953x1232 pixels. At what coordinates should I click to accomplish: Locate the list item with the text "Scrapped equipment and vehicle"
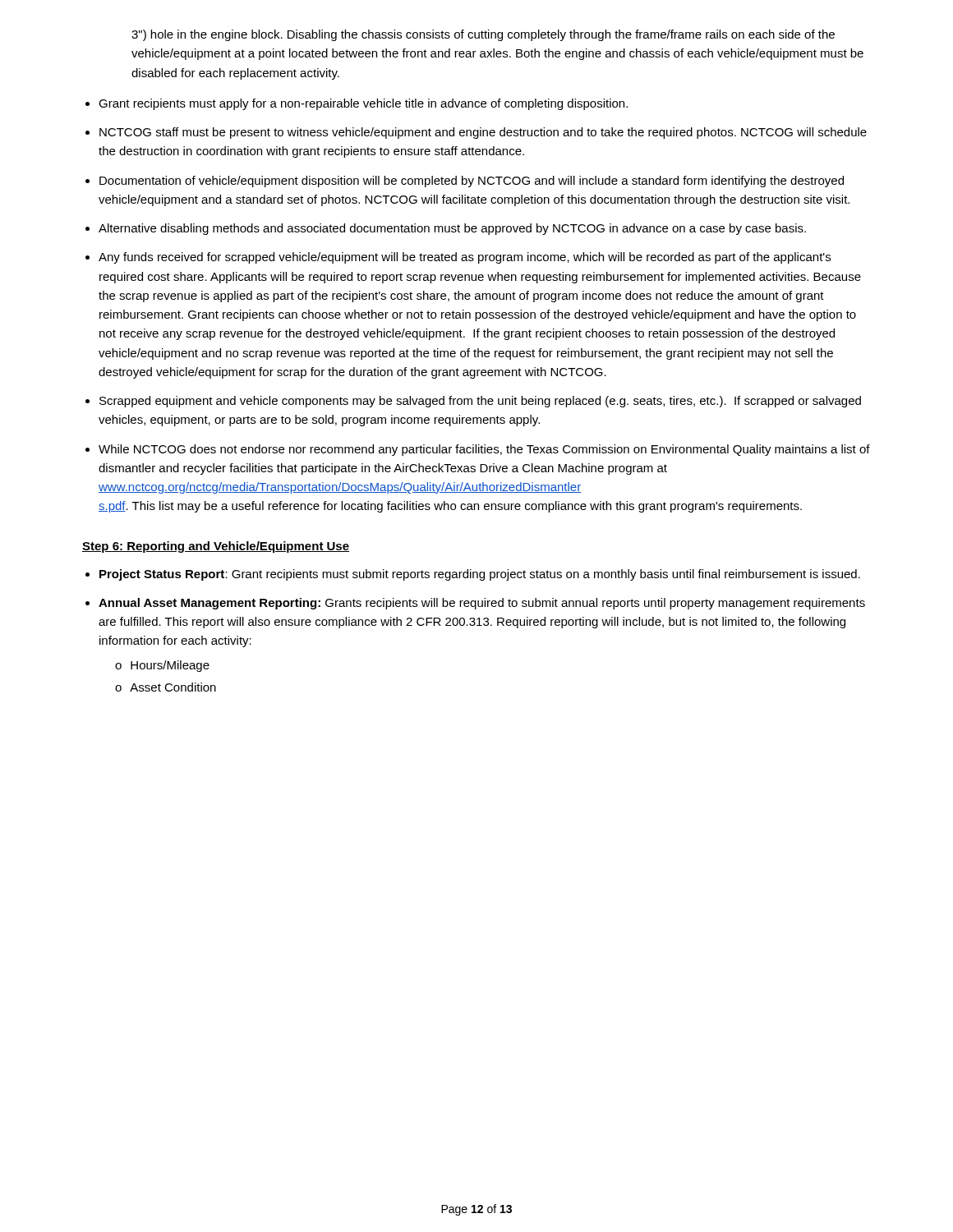click(x=480, y=410)
